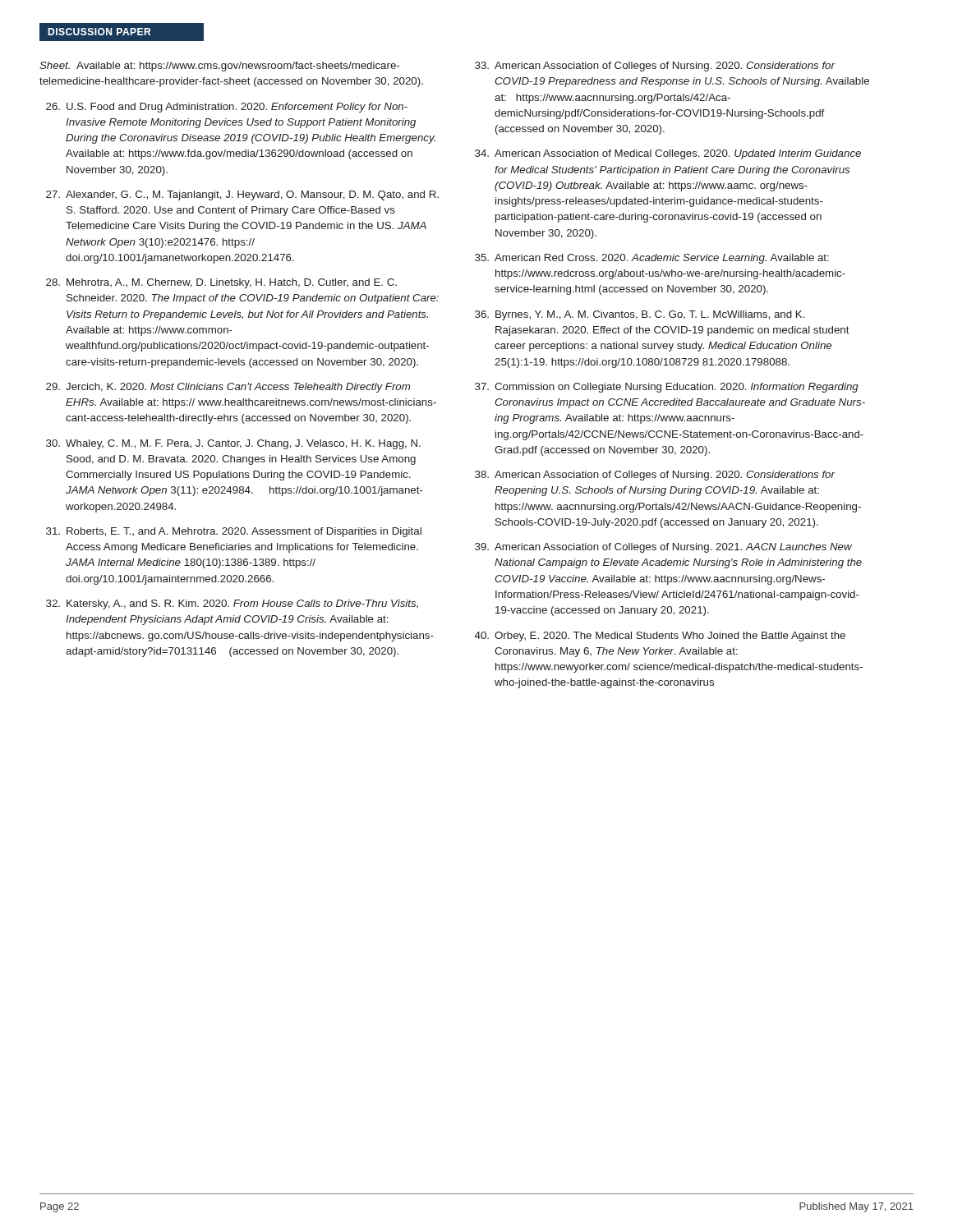Viewport: 953px width, 1232px height.
Task: Locate the text block starting "39. American Association of Colleges of"
Action: point(670,578)
